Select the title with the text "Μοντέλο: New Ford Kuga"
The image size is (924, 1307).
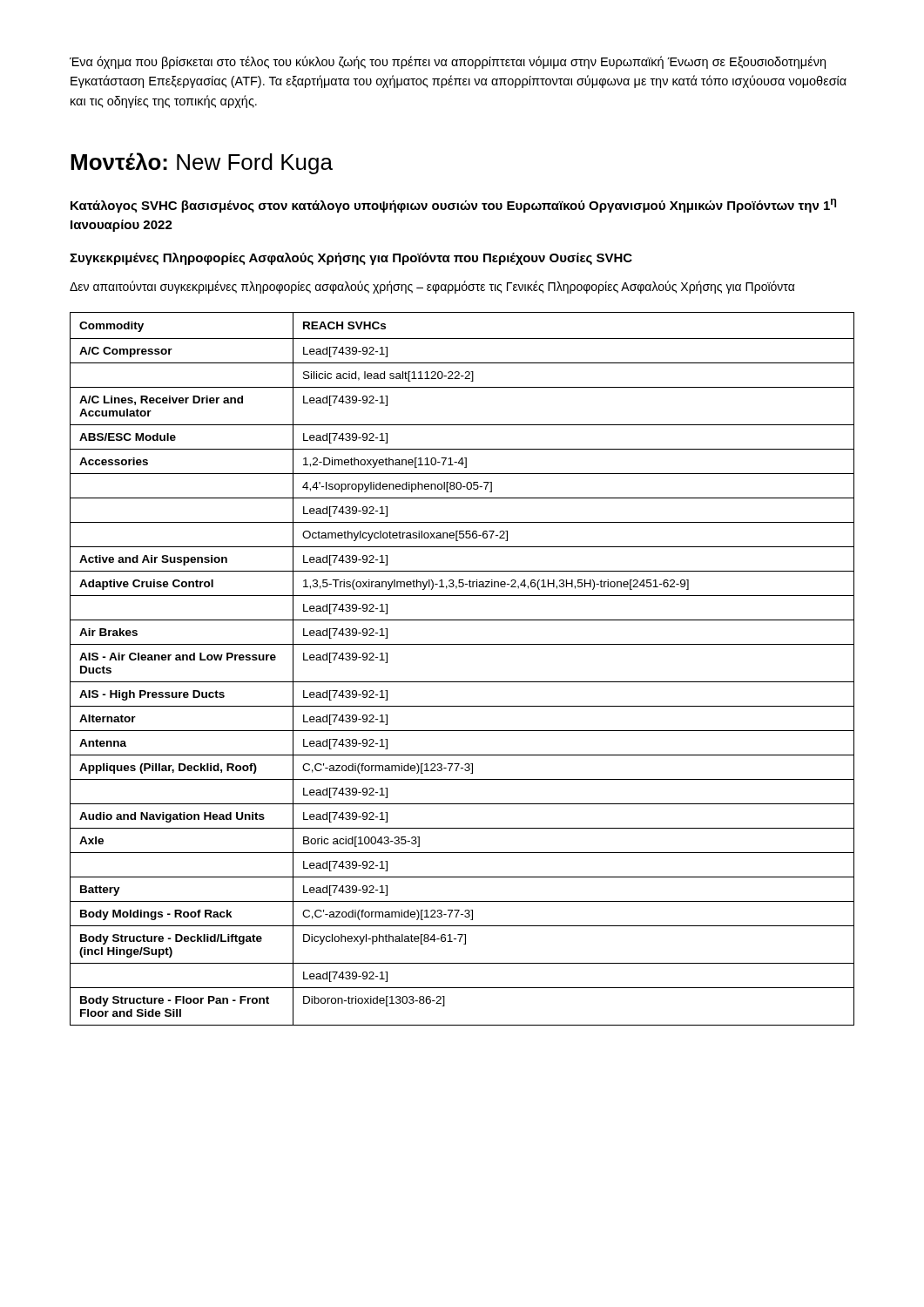201,162
